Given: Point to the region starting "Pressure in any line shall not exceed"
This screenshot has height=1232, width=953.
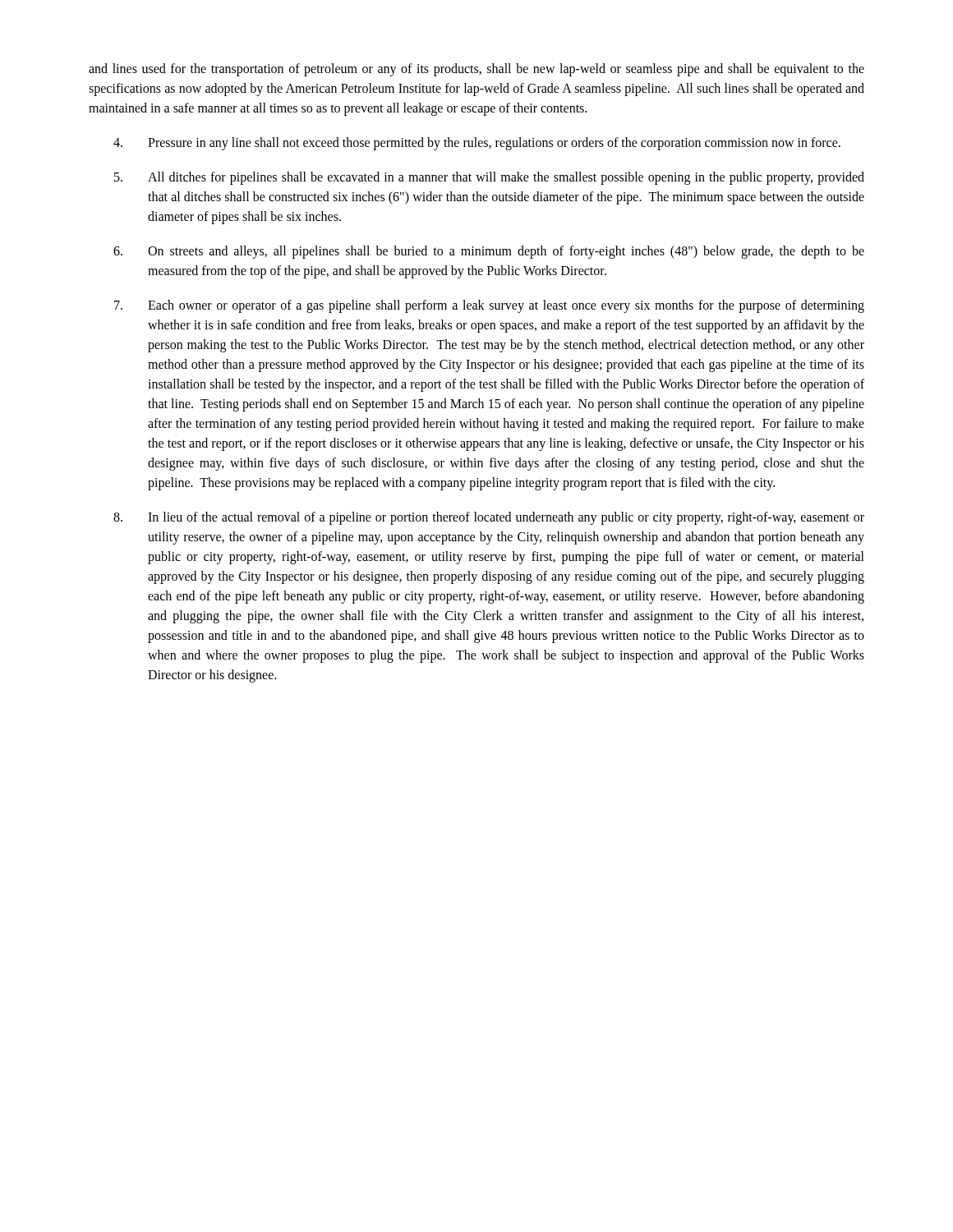Looking at the screenshot, I should pos(476,143).
